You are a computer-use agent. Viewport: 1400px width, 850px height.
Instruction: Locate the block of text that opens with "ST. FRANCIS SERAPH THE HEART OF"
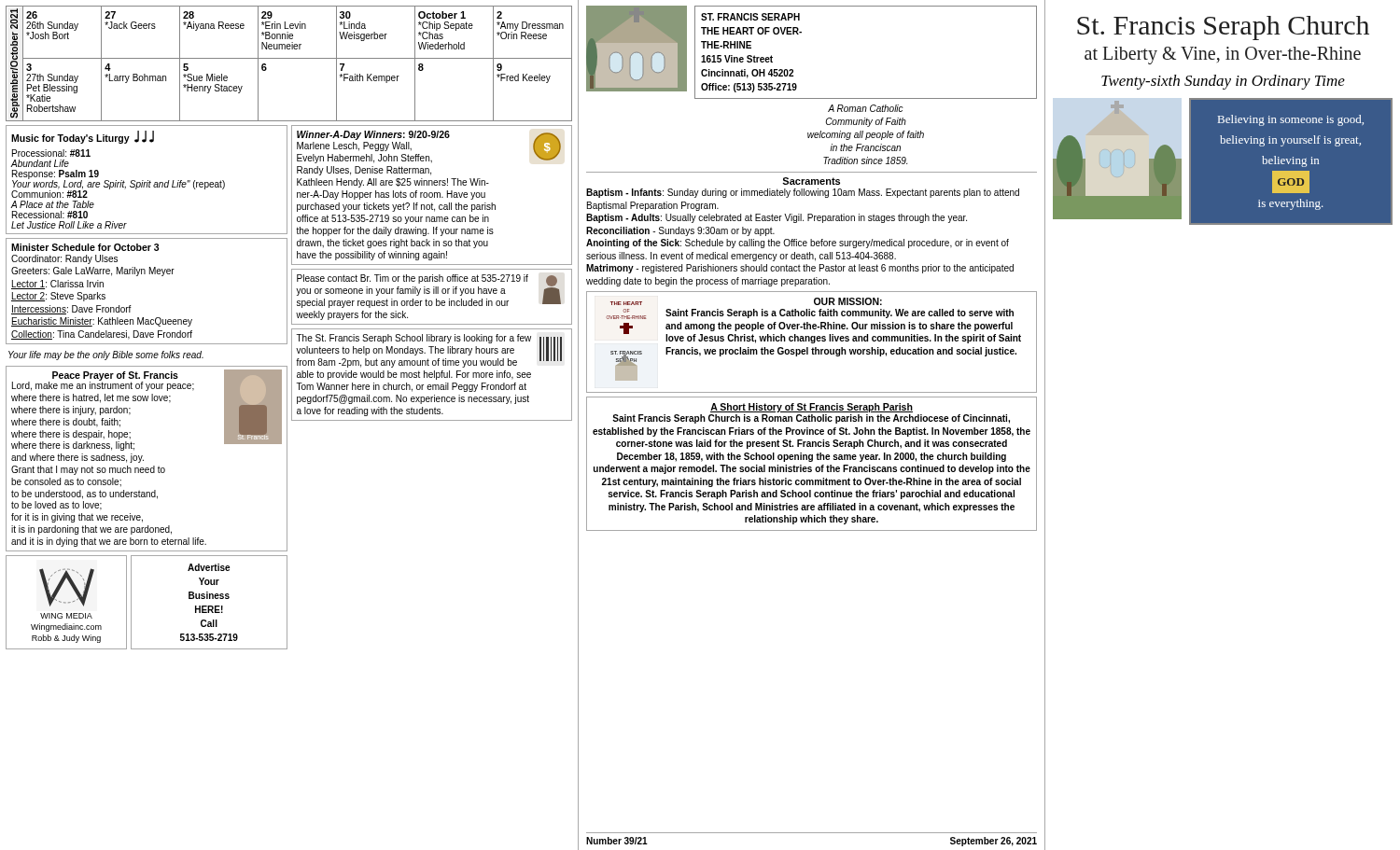pos(752,52)
